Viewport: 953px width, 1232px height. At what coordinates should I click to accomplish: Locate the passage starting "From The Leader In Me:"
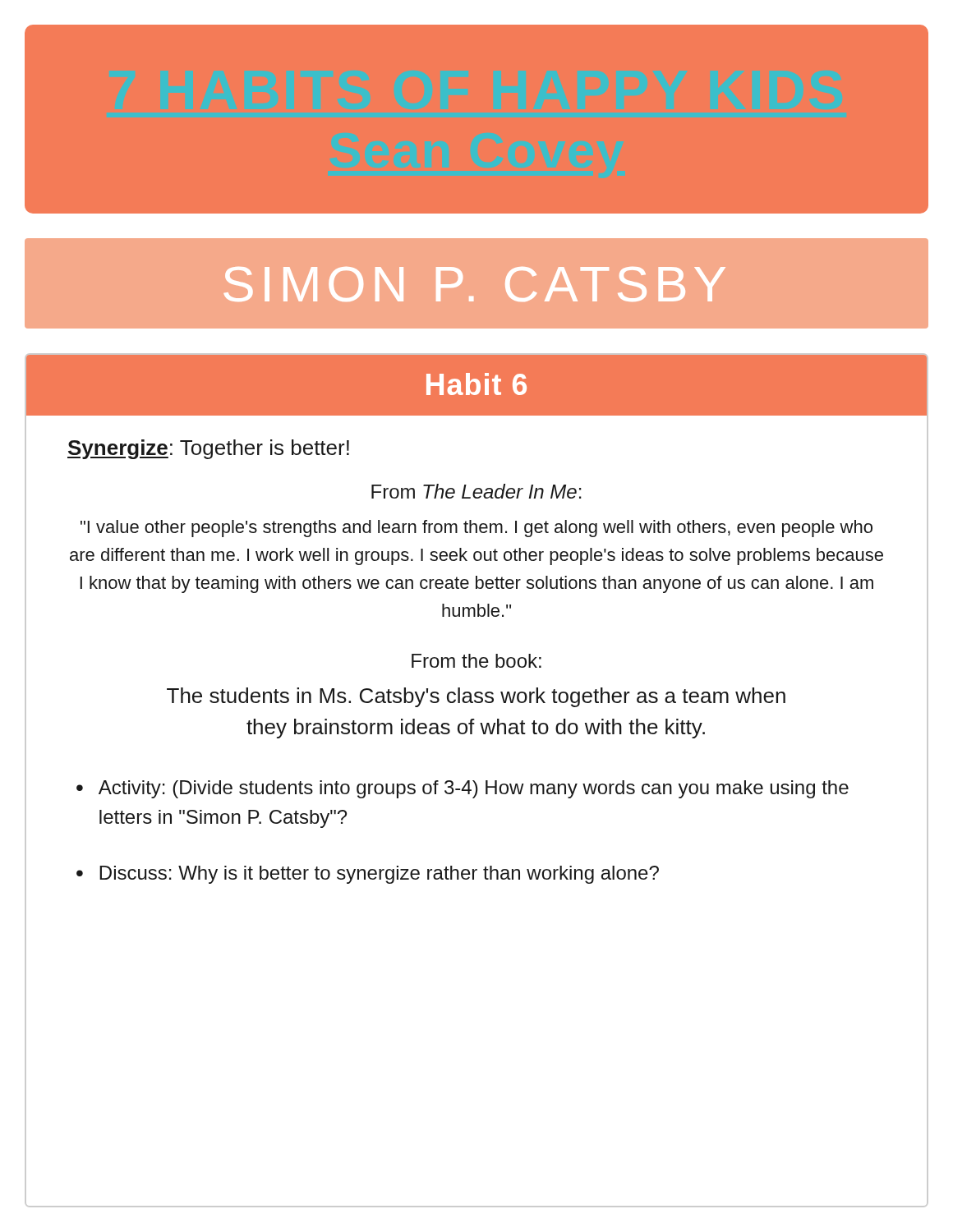(476, 492)
